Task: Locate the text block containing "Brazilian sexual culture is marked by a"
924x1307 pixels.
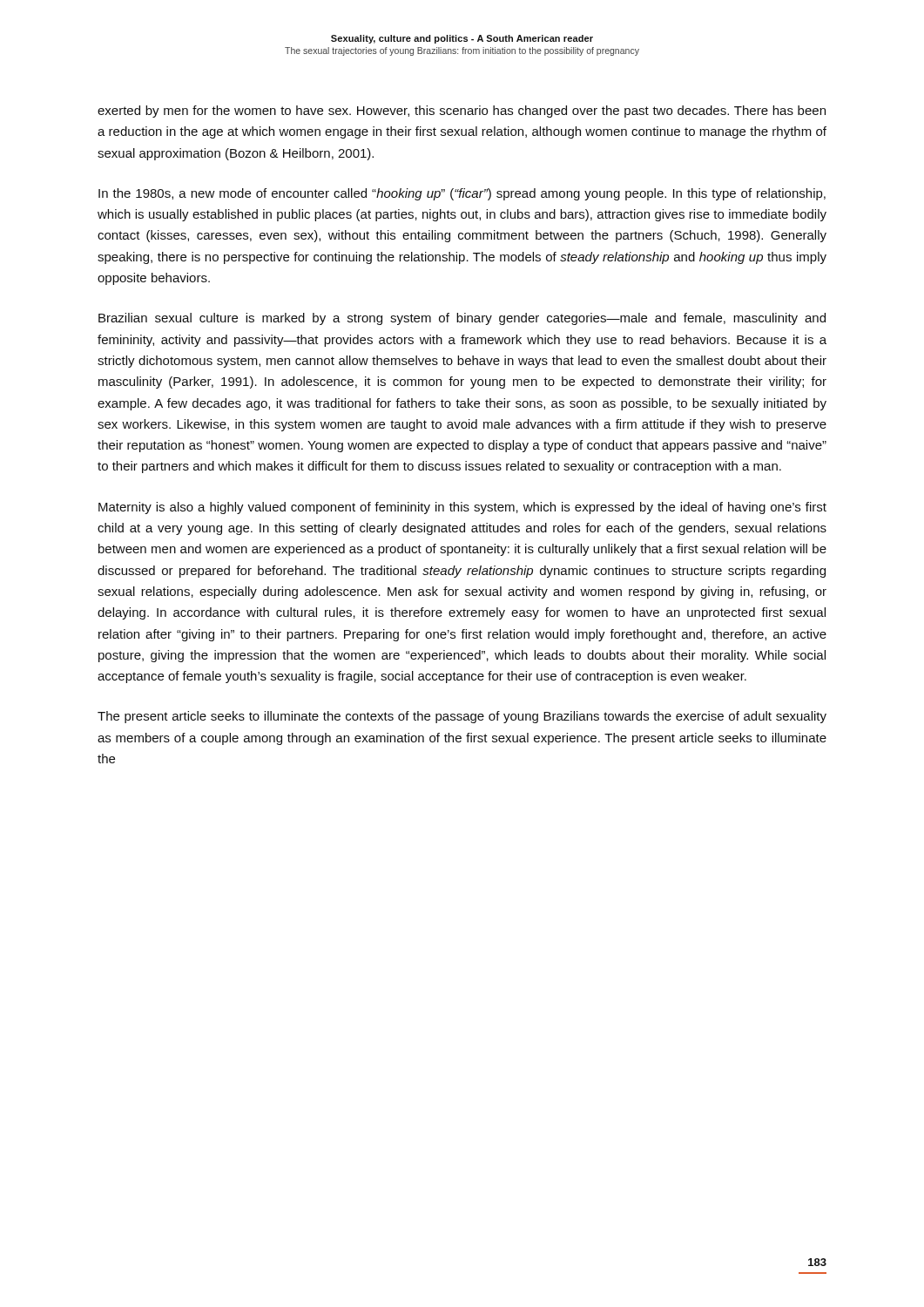Action: 462,392
